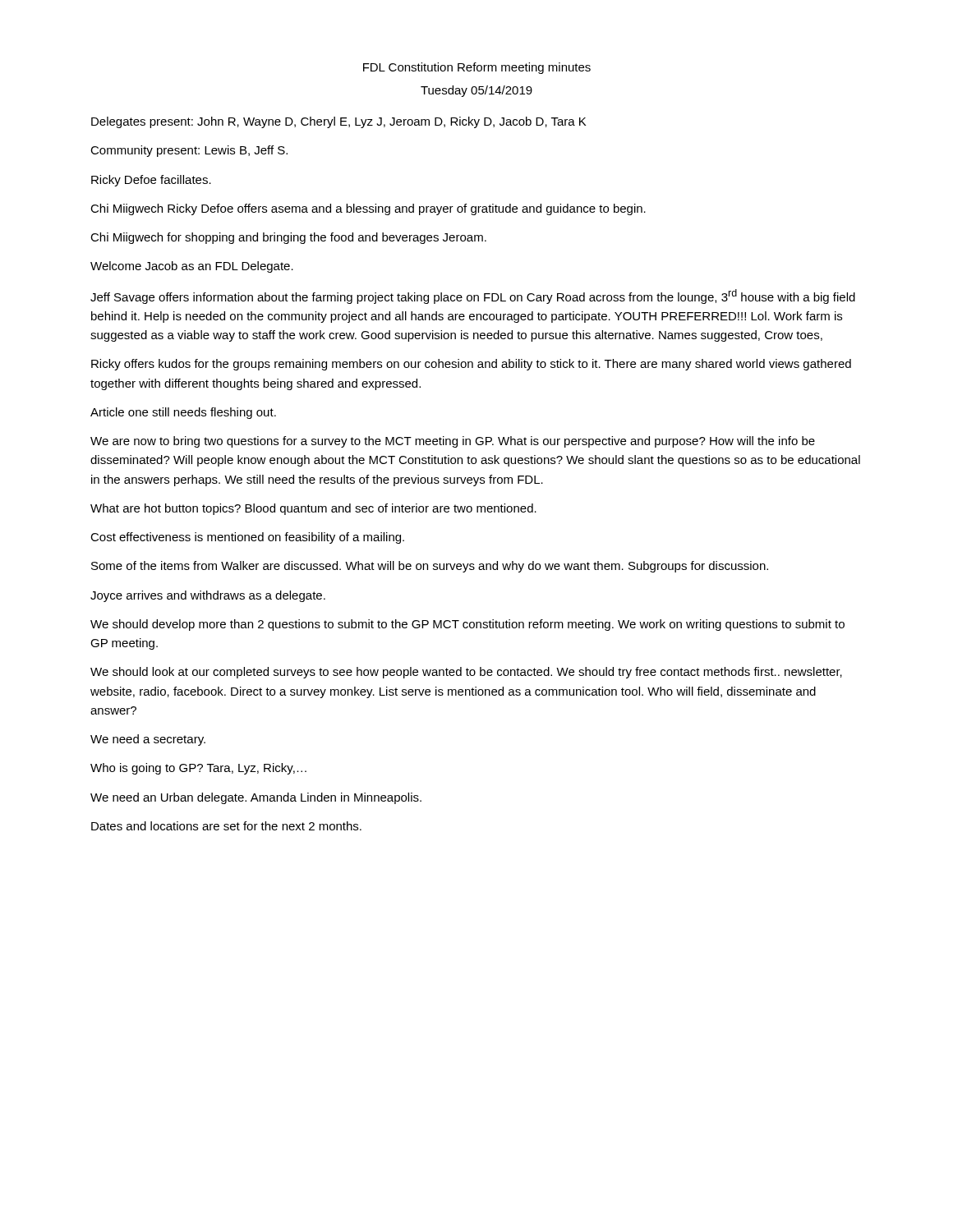The width and height of the screenshot is (953, 1232).
Task: Point to the region starting "We need a secretary."
Action: [148, 739]
